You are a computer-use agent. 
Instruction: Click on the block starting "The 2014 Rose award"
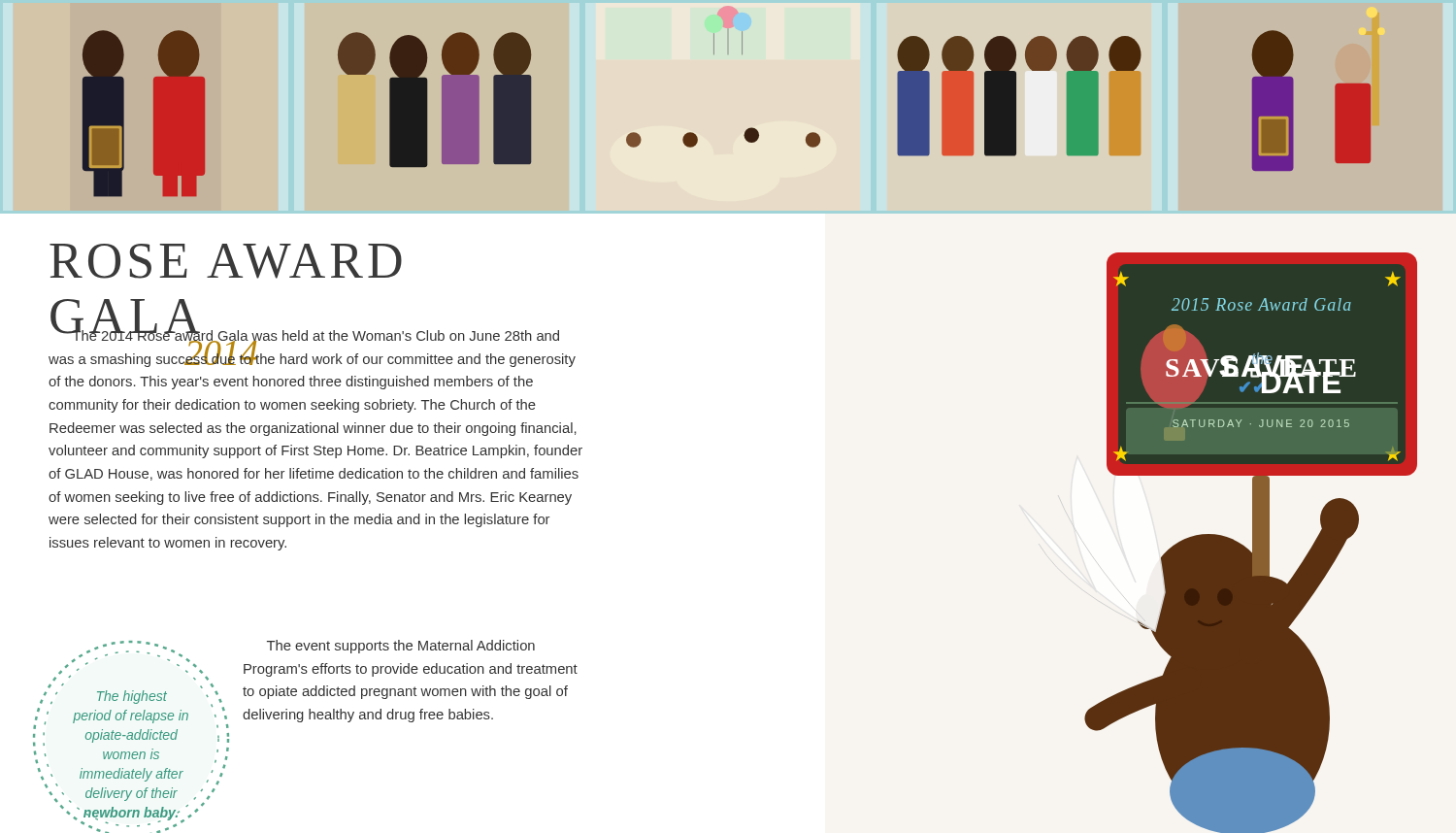[x=316, y=439]
